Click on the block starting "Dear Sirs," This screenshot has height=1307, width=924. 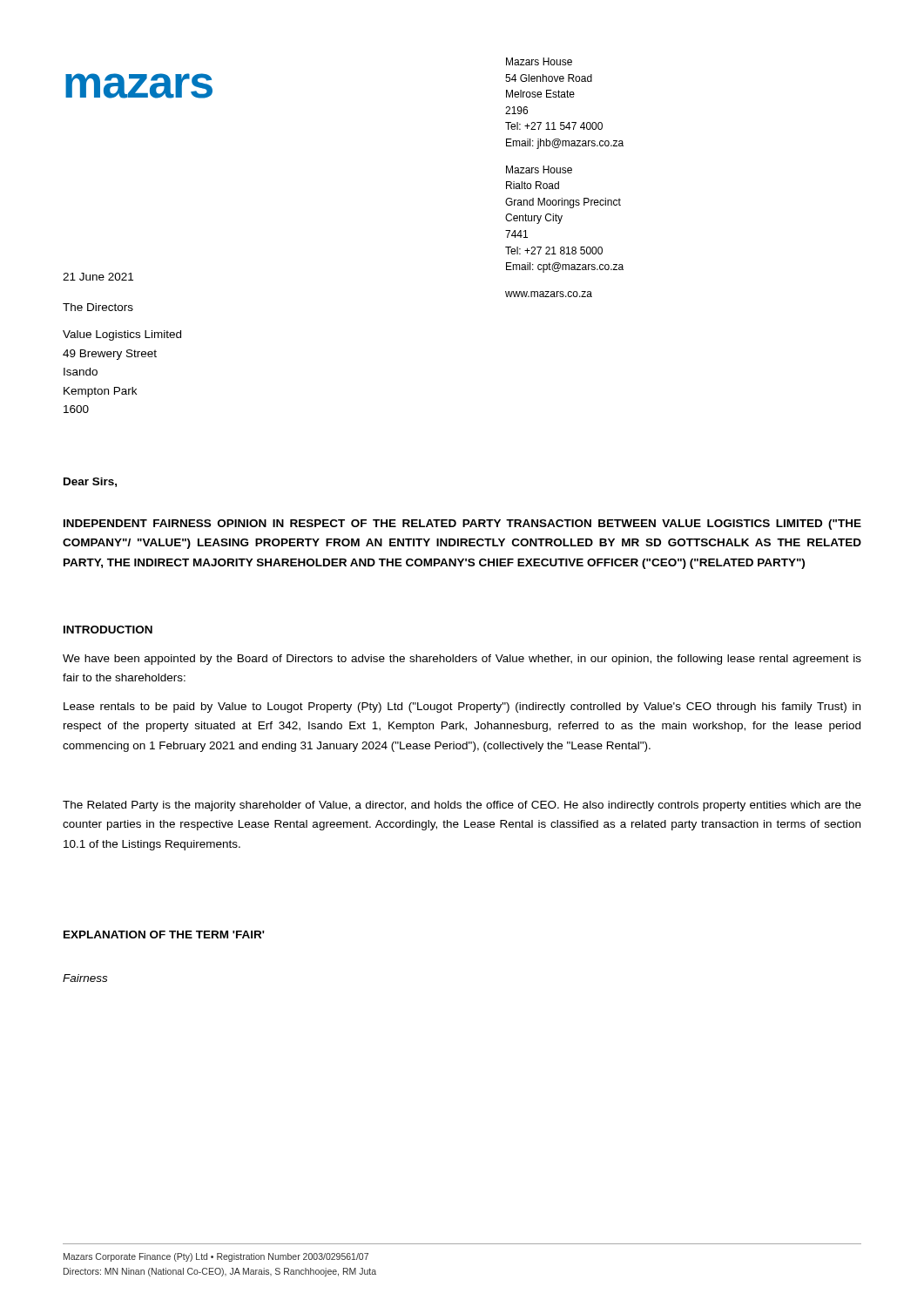[x=90, y=481]
